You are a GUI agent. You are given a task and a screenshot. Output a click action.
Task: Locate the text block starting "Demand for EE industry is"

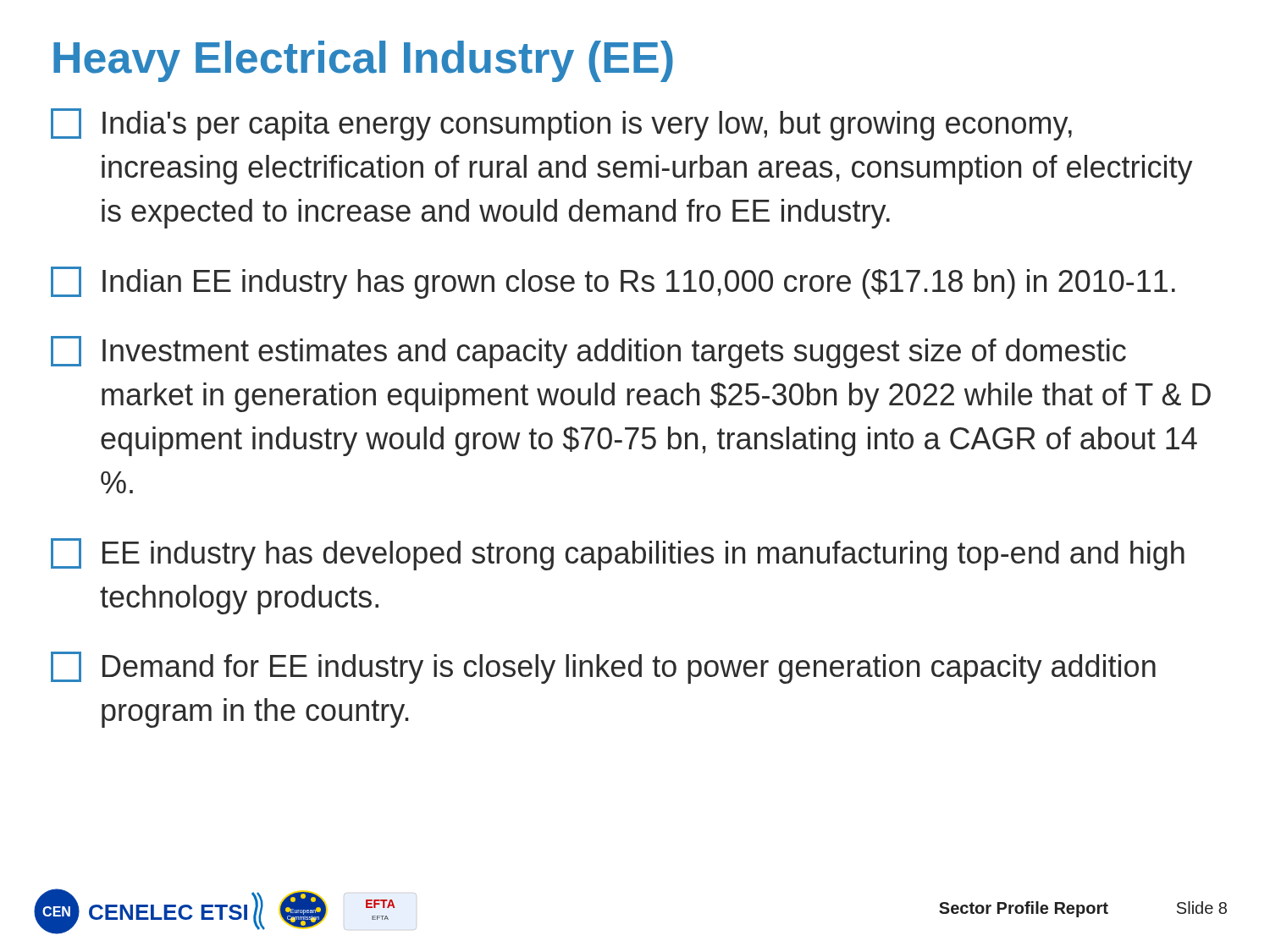pos(635,689)
